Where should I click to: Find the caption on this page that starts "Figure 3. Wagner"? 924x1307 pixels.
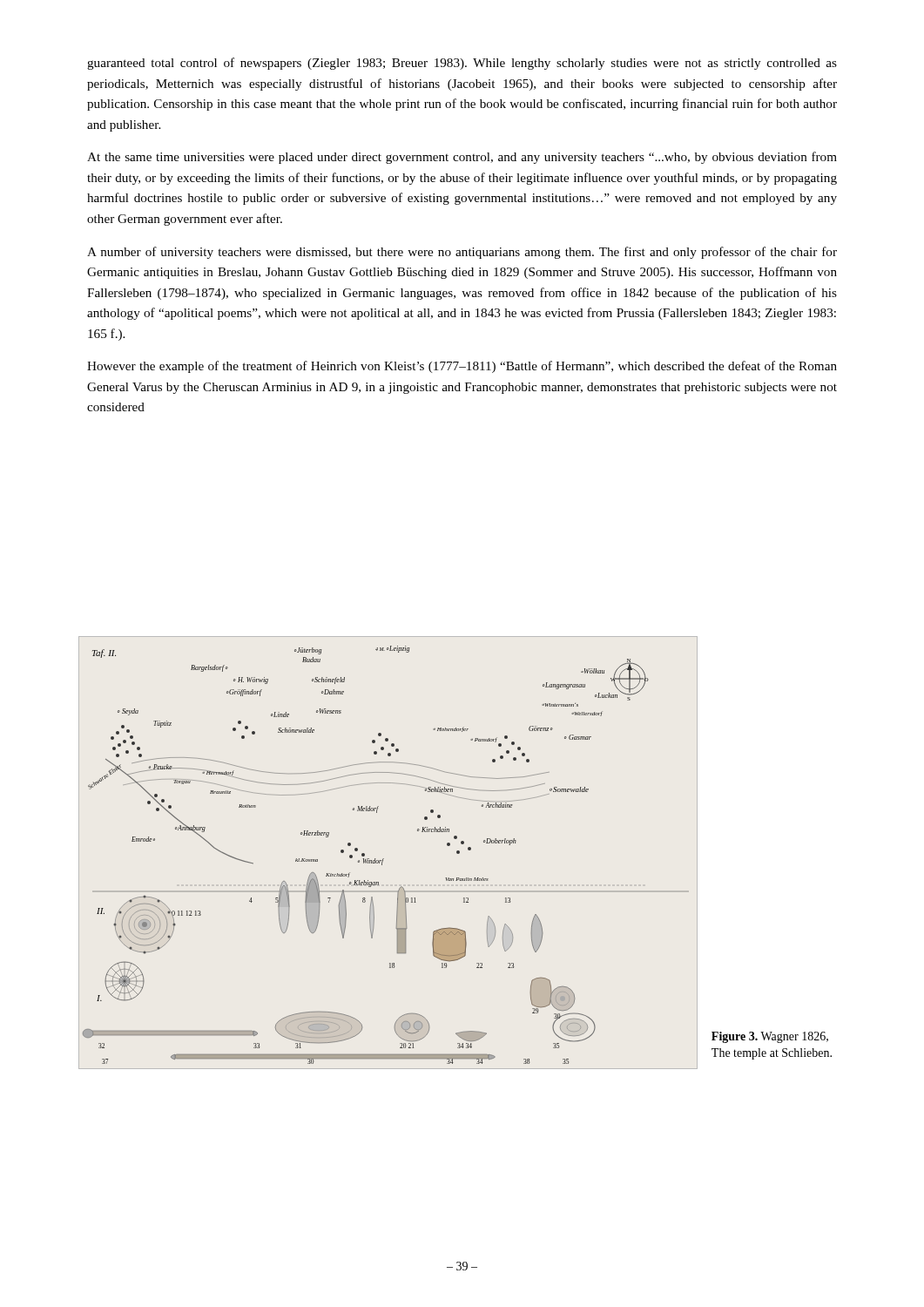pyautogui.click(x=772, y=1045)
